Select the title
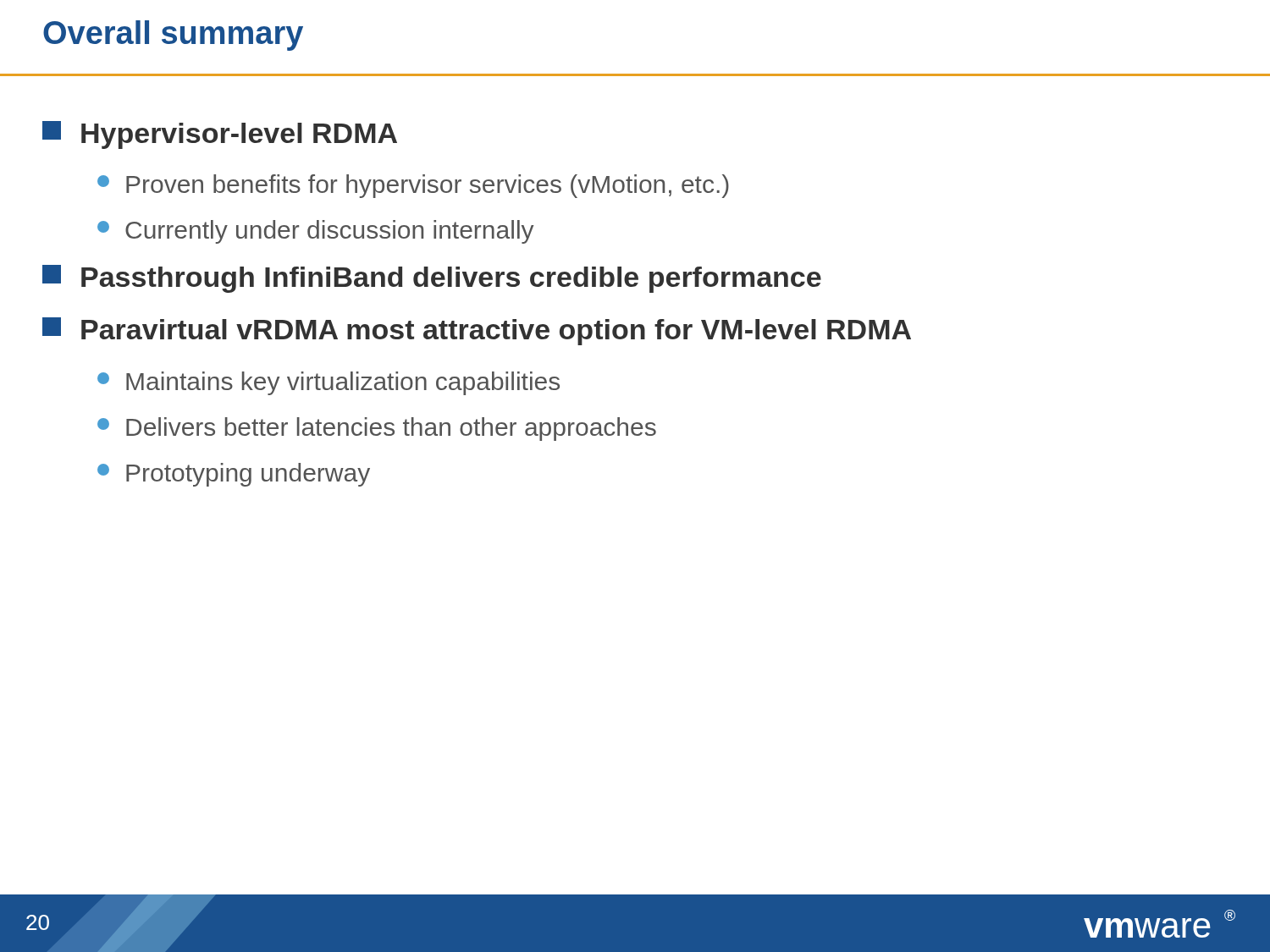The image size is (1270, 952). click(173, 33)
